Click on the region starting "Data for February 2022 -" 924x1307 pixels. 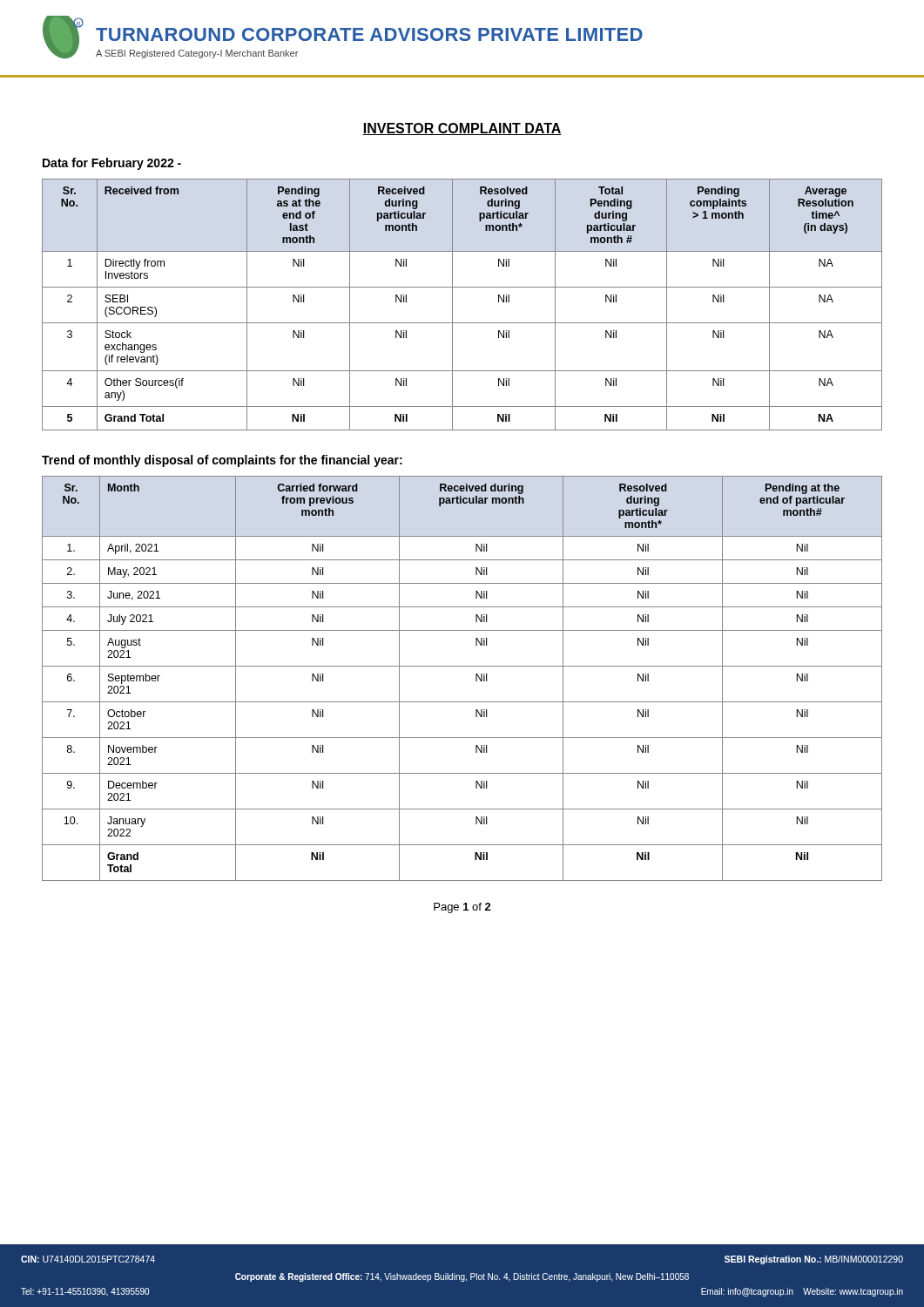click(112, 163)
